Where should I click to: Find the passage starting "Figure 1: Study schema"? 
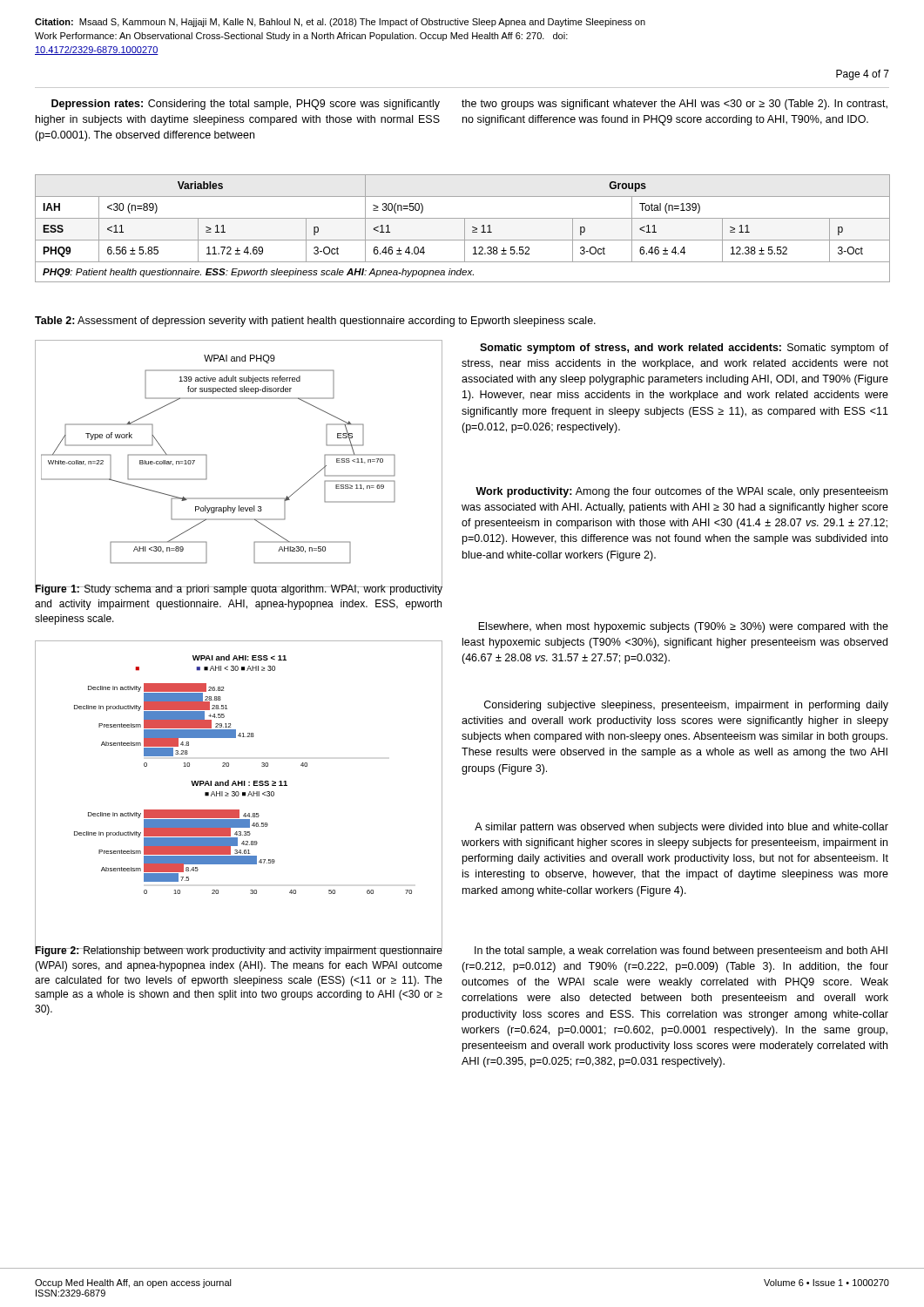239,604
